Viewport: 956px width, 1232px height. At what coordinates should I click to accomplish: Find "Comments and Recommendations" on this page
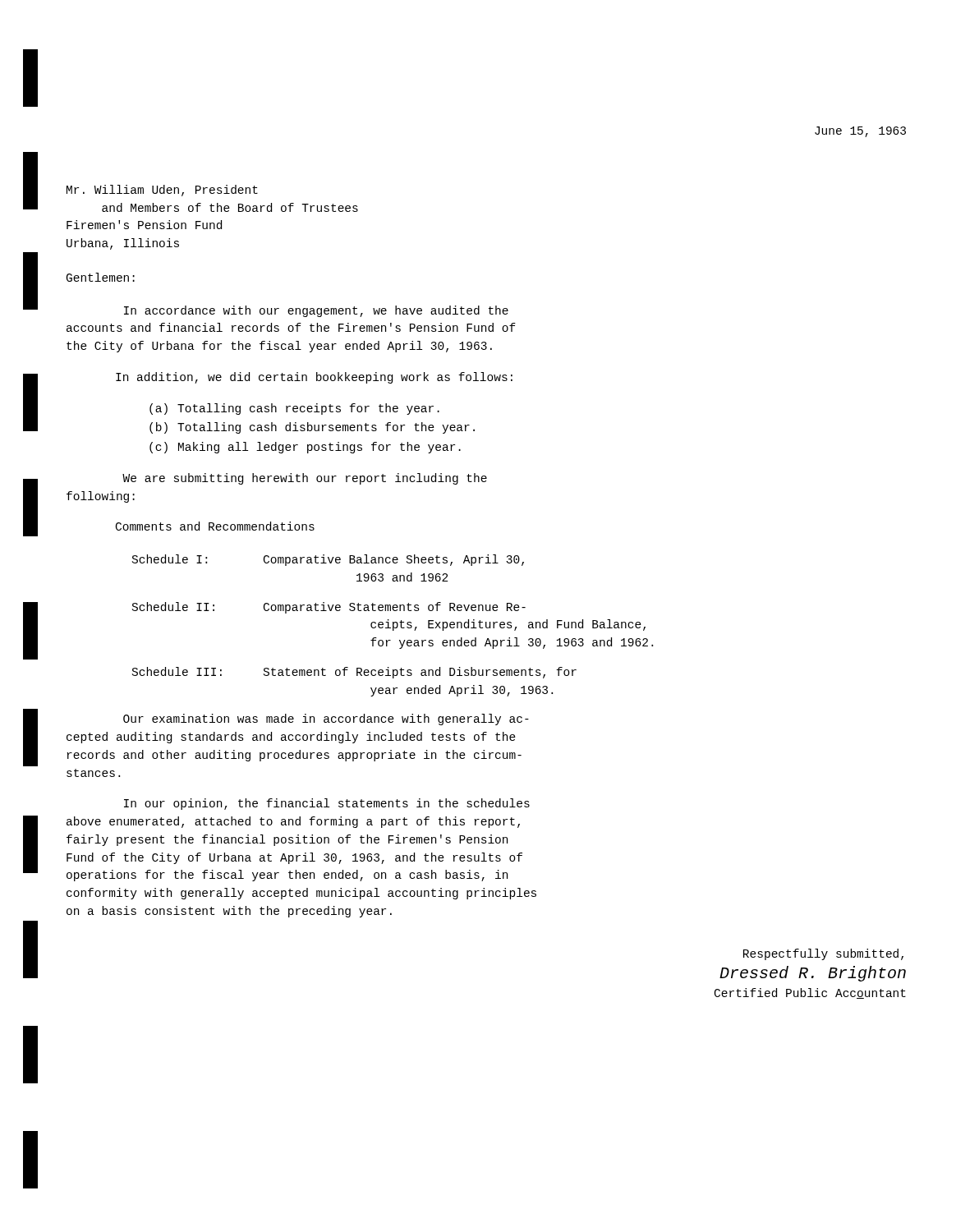coord(215,527)
